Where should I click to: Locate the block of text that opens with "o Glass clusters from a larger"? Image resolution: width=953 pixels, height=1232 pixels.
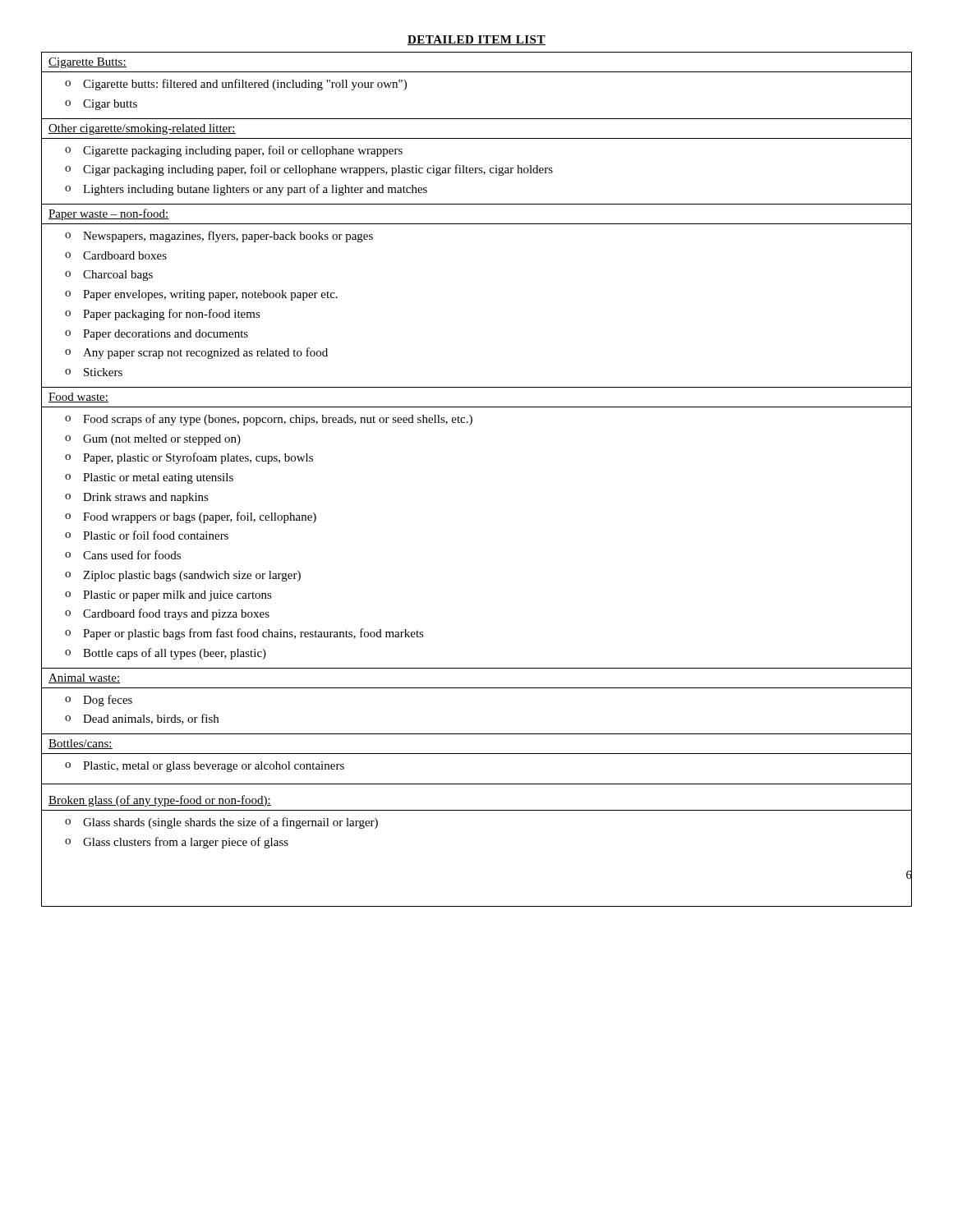[177, 843]
